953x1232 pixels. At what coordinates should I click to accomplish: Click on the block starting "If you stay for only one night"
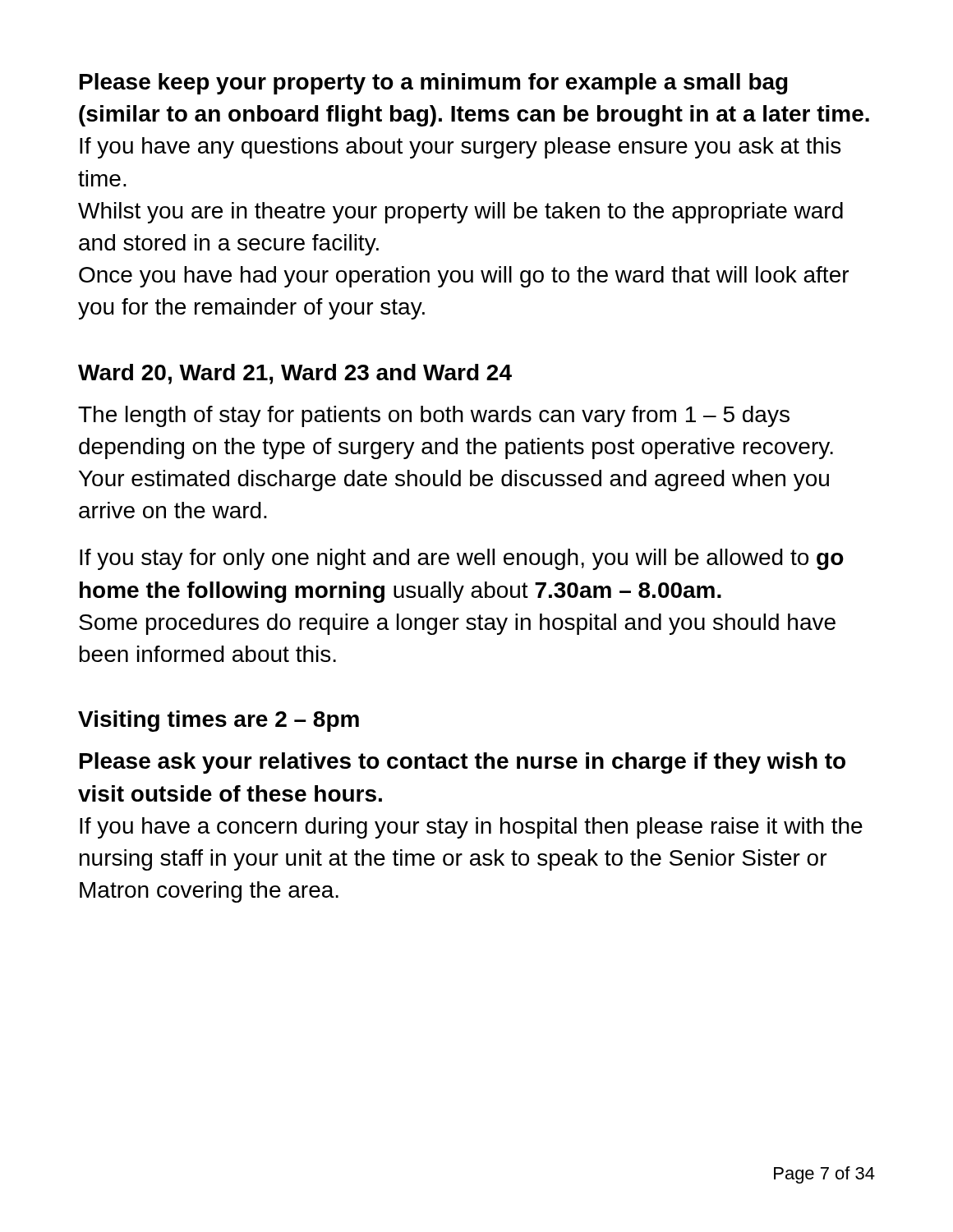point(476,606)
